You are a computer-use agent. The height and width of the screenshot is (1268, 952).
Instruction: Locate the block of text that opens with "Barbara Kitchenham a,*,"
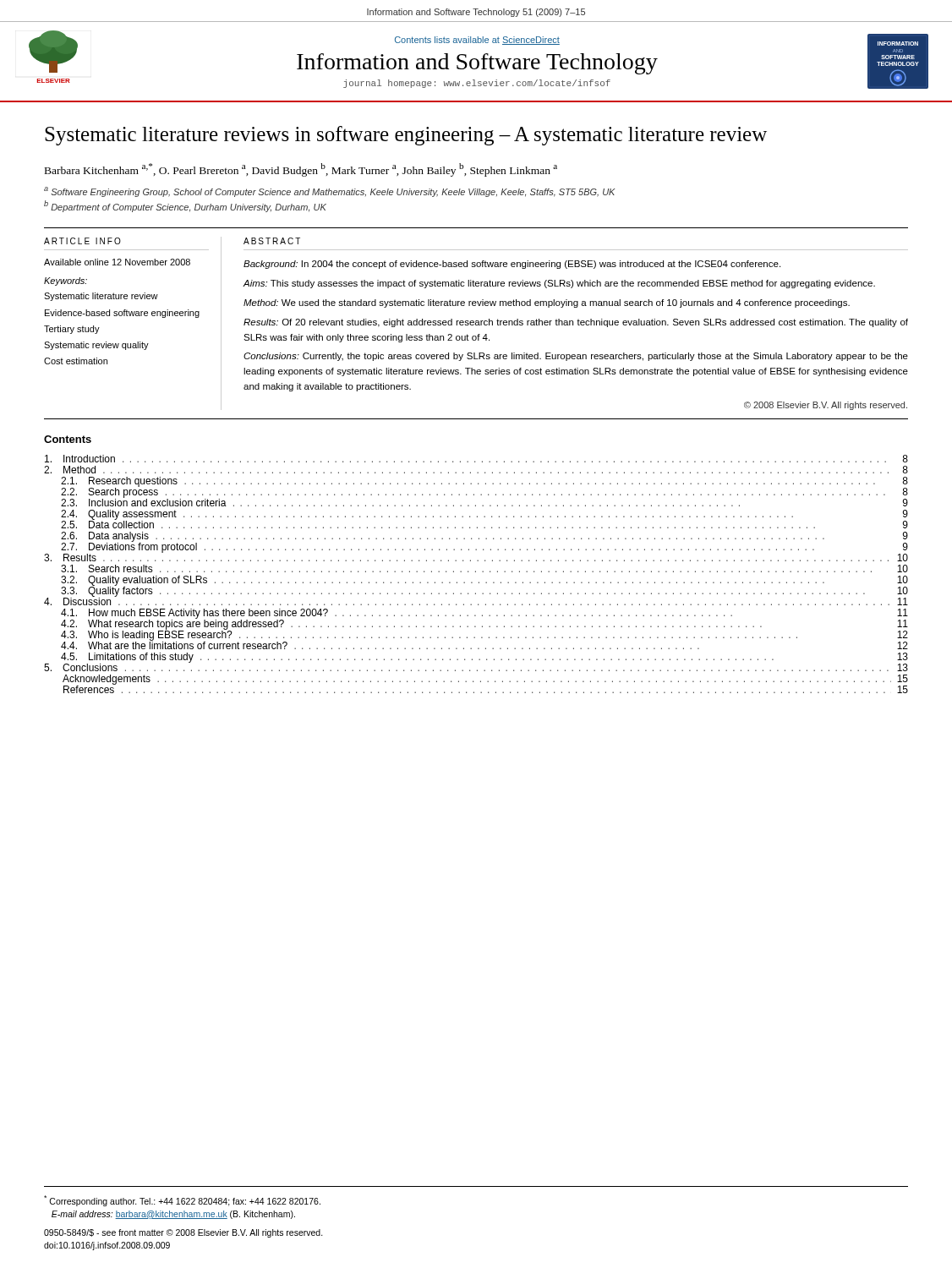tap(301, 168)
